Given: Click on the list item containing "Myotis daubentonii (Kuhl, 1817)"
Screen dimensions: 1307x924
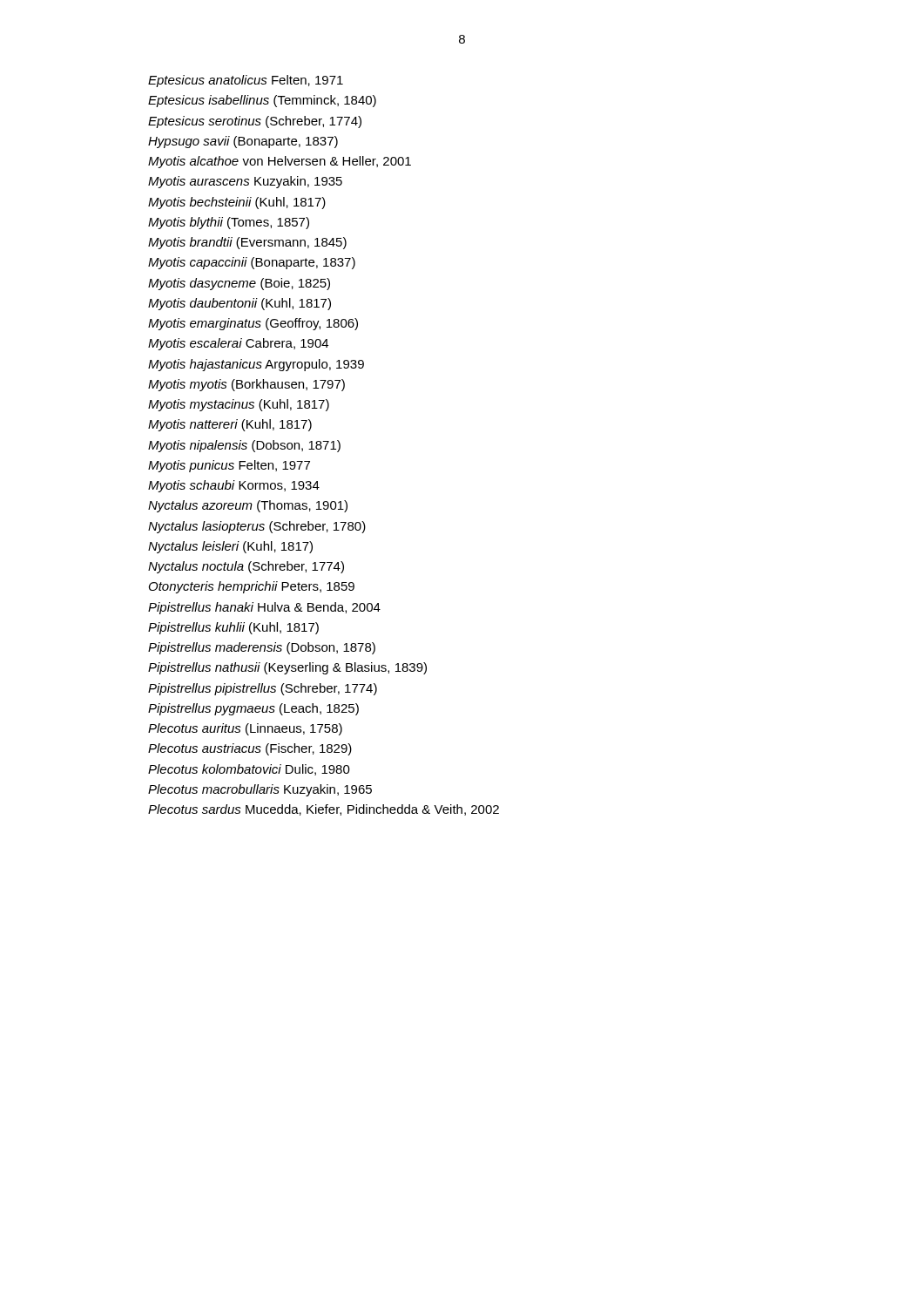Looking at the screenshot, I should [x=240, y=303].
